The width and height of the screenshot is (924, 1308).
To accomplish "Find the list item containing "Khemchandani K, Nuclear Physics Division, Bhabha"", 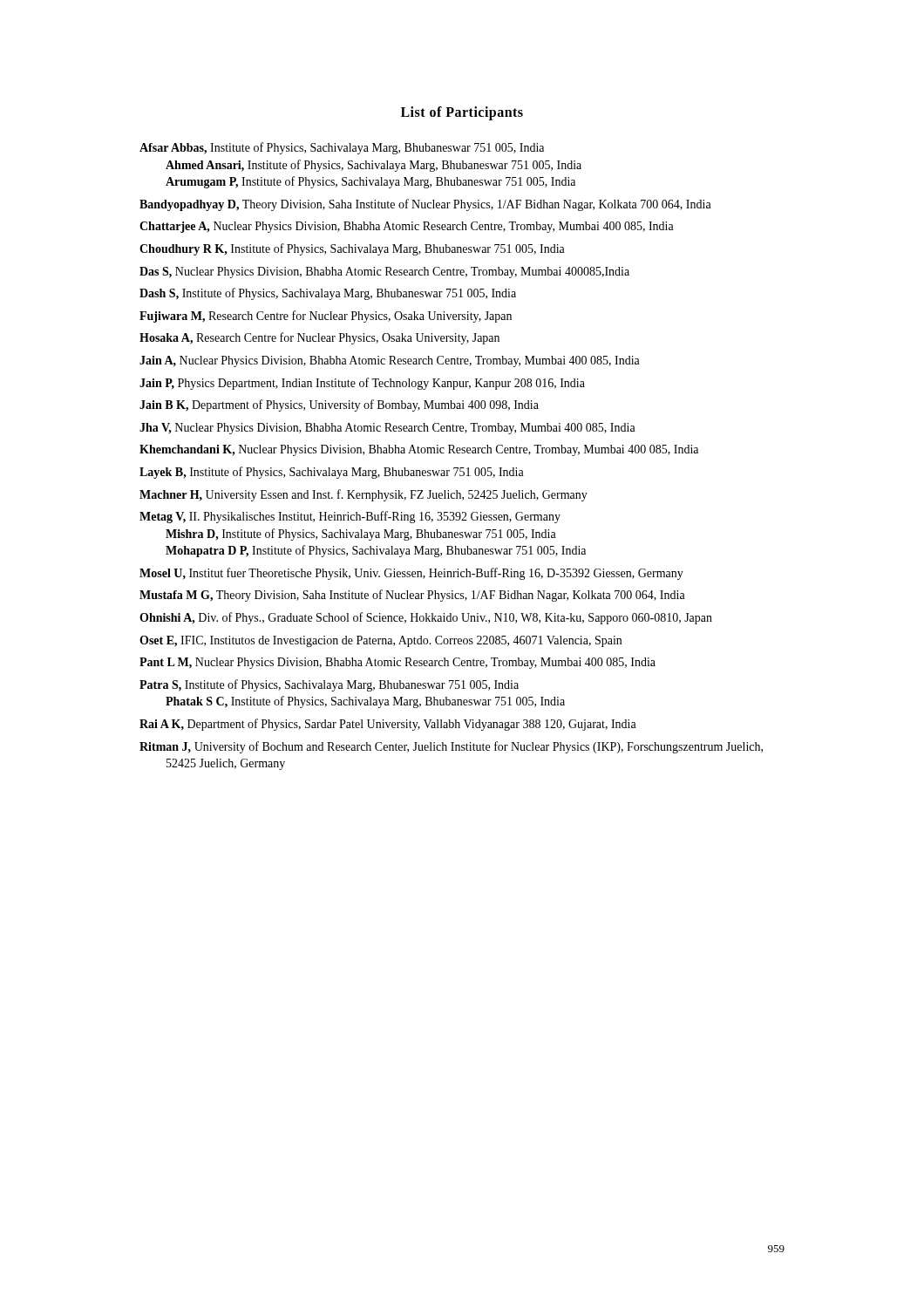I will 419,450.
